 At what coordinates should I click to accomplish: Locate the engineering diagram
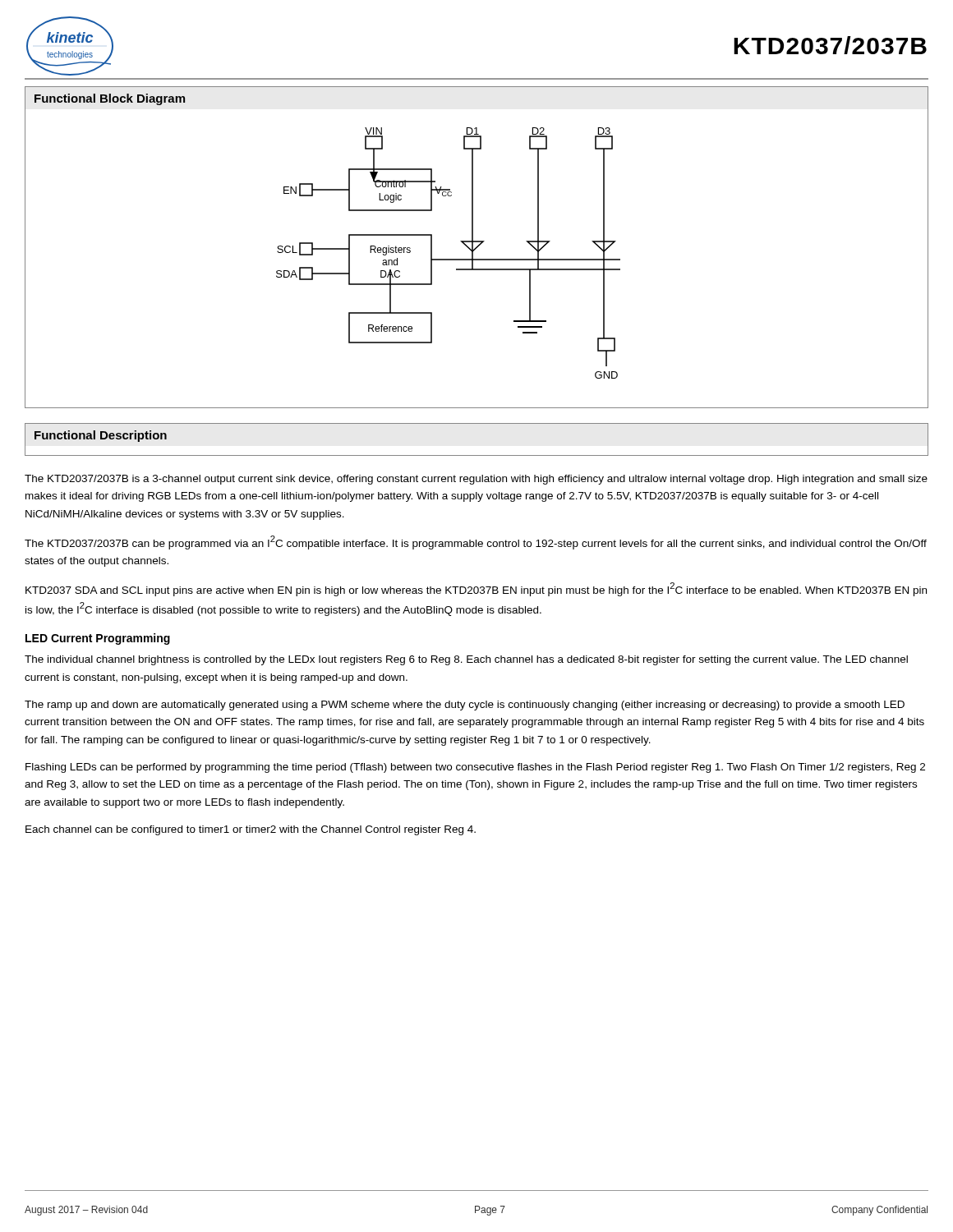click(x=476, y=253)
